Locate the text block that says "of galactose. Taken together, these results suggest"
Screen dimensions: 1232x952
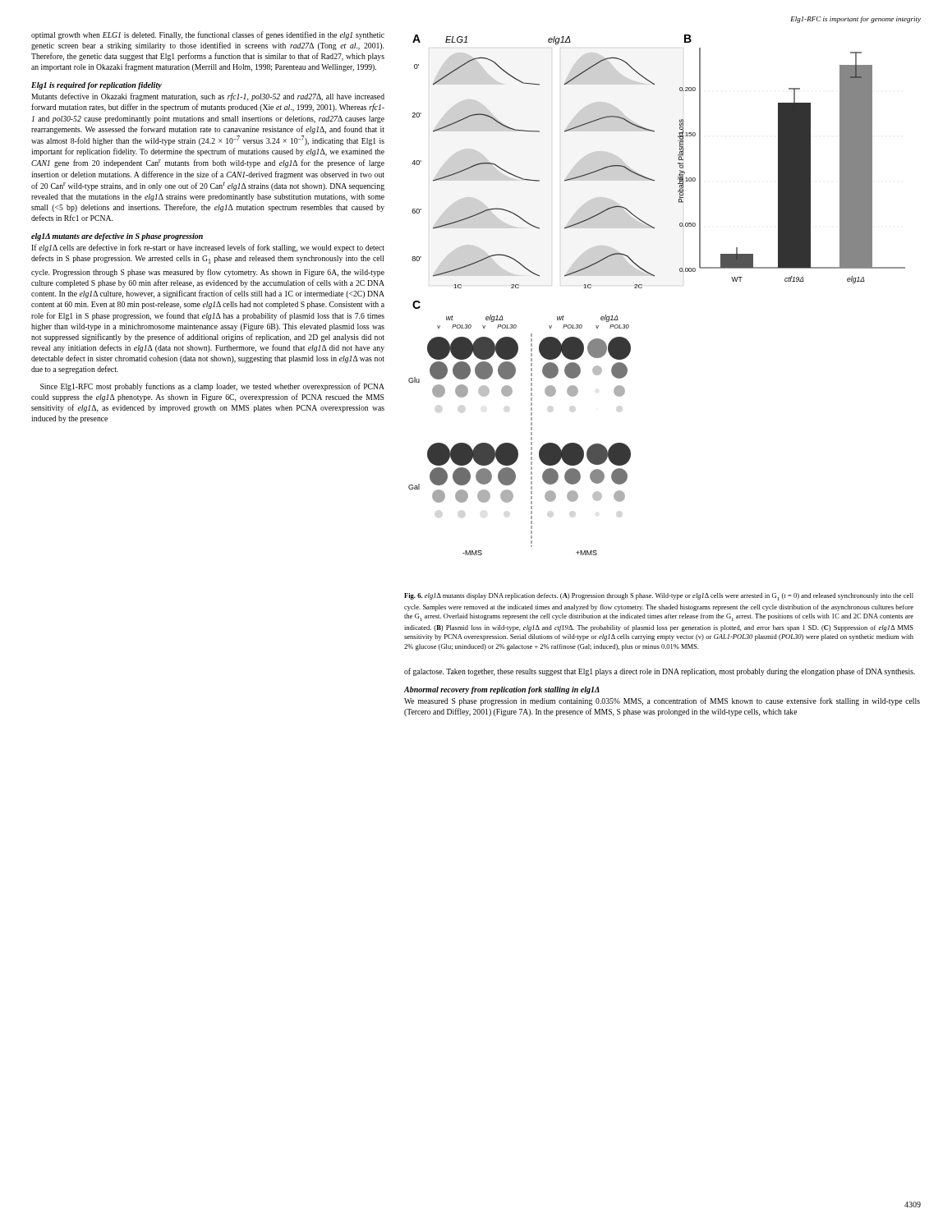coord(660,671)
